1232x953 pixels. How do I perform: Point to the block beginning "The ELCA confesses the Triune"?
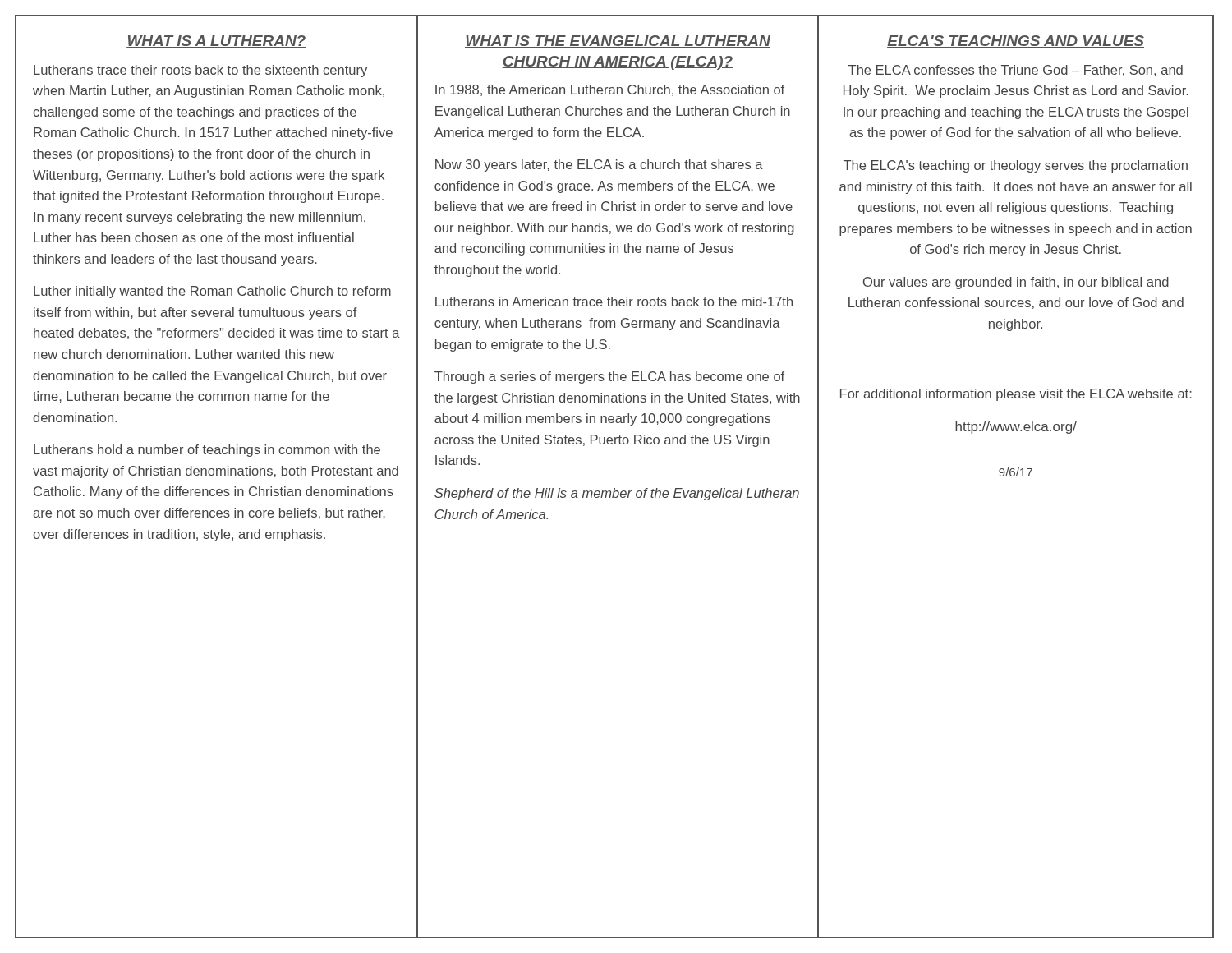click(1016, 101)
